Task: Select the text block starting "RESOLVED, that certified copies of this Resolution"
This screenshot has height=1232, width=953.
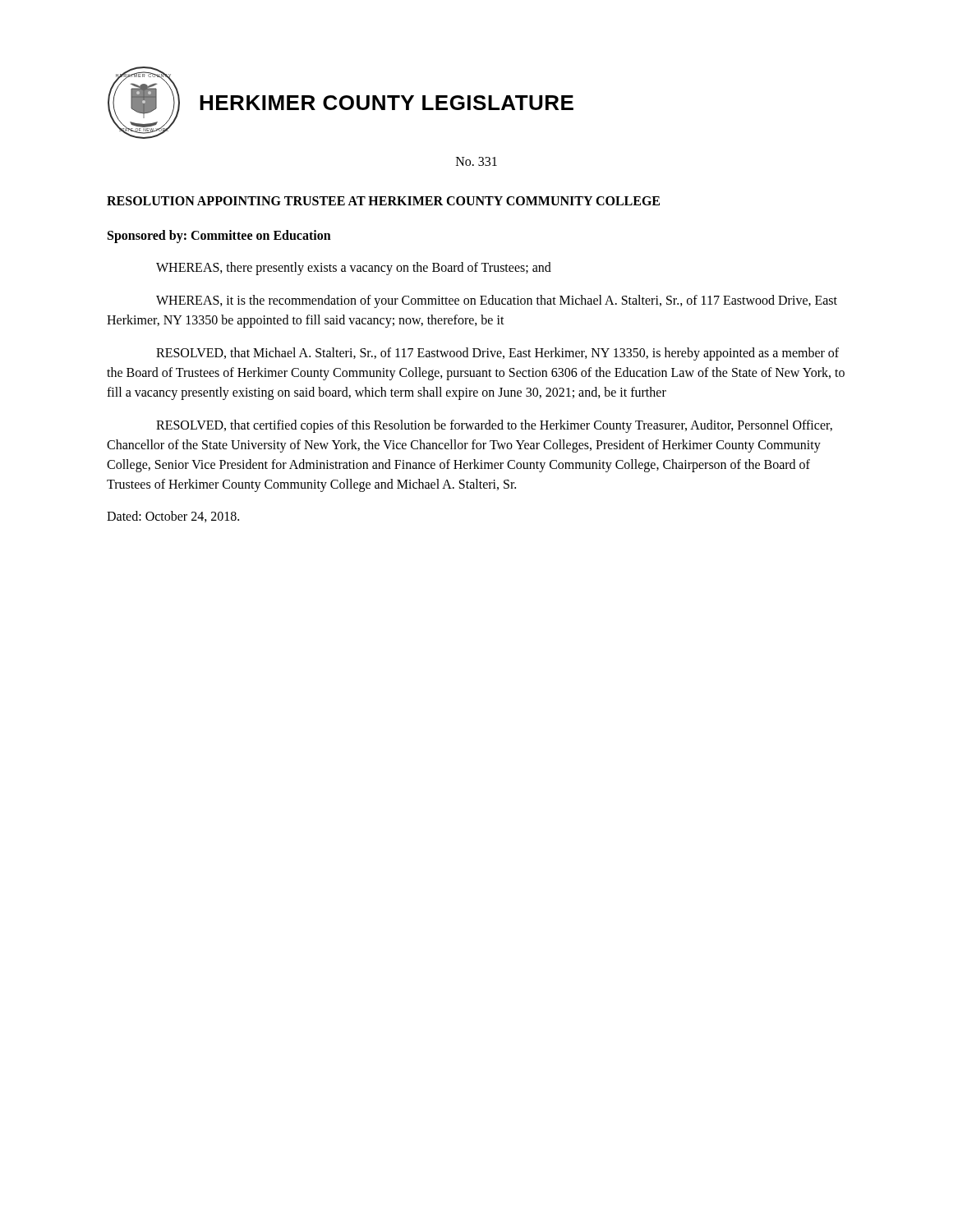Action: [470, 455]
